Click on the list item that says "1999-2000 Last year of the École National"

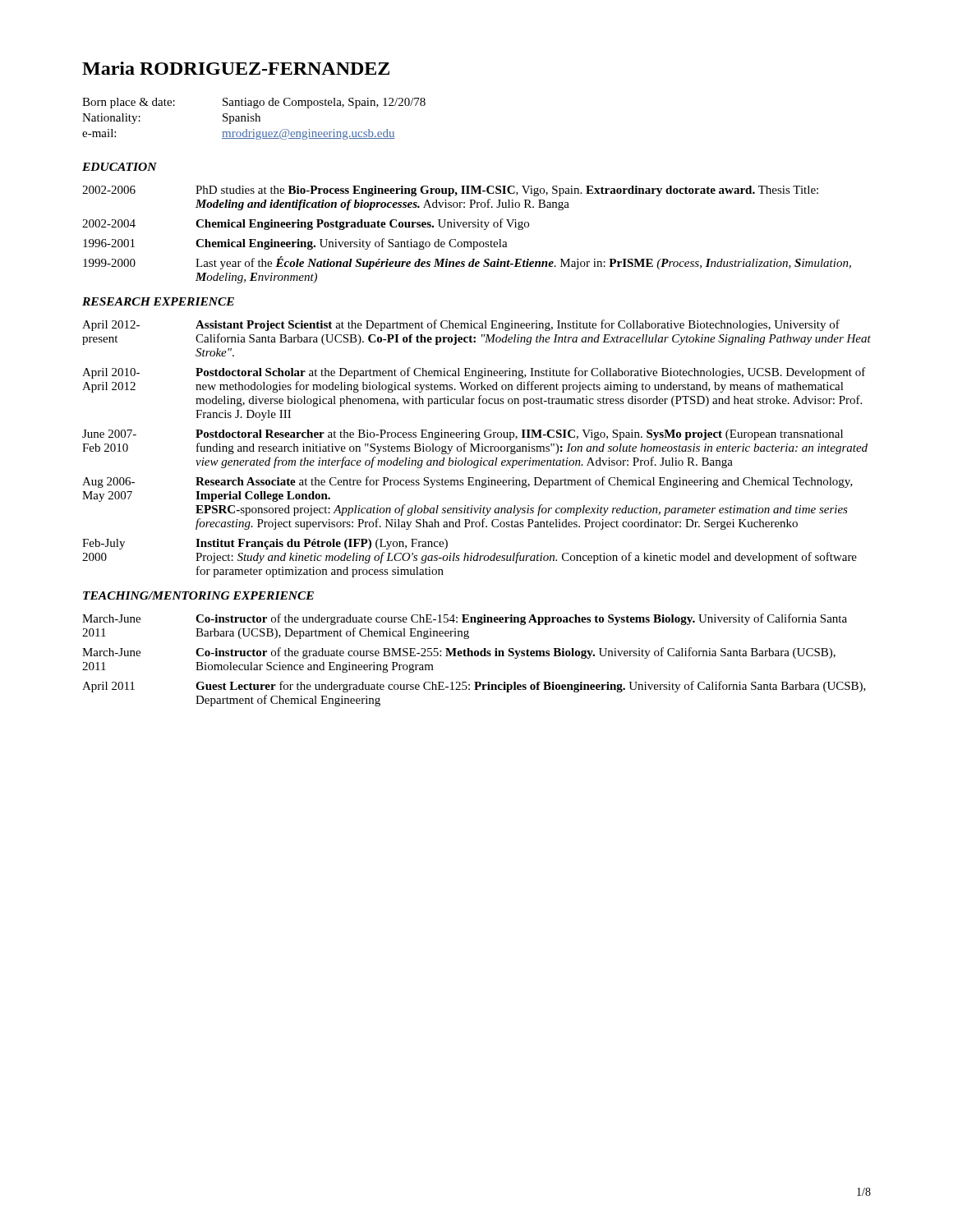tap(476, 271)
